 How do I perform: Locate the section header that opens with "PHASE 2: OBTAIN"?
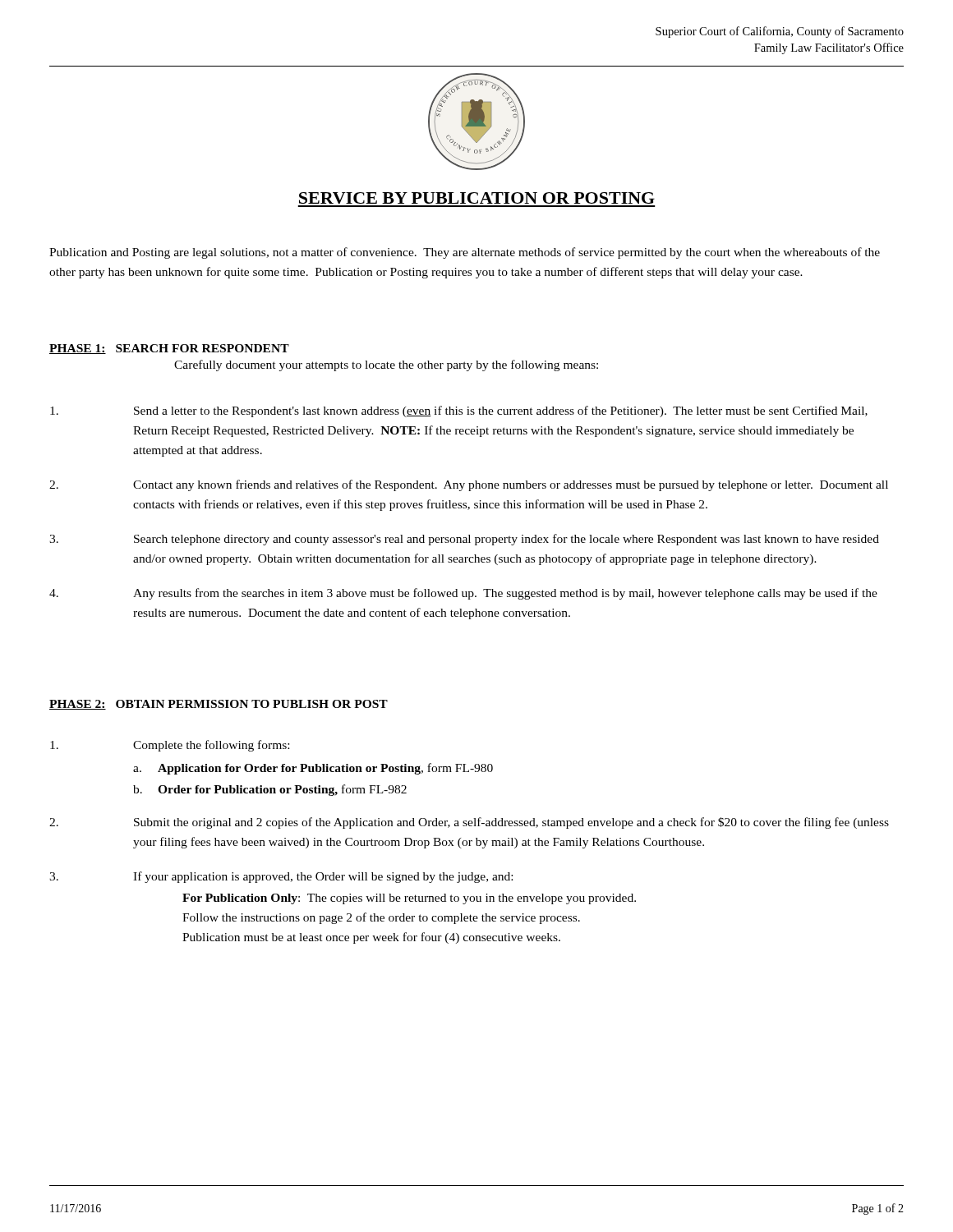(x=218, y=704)
